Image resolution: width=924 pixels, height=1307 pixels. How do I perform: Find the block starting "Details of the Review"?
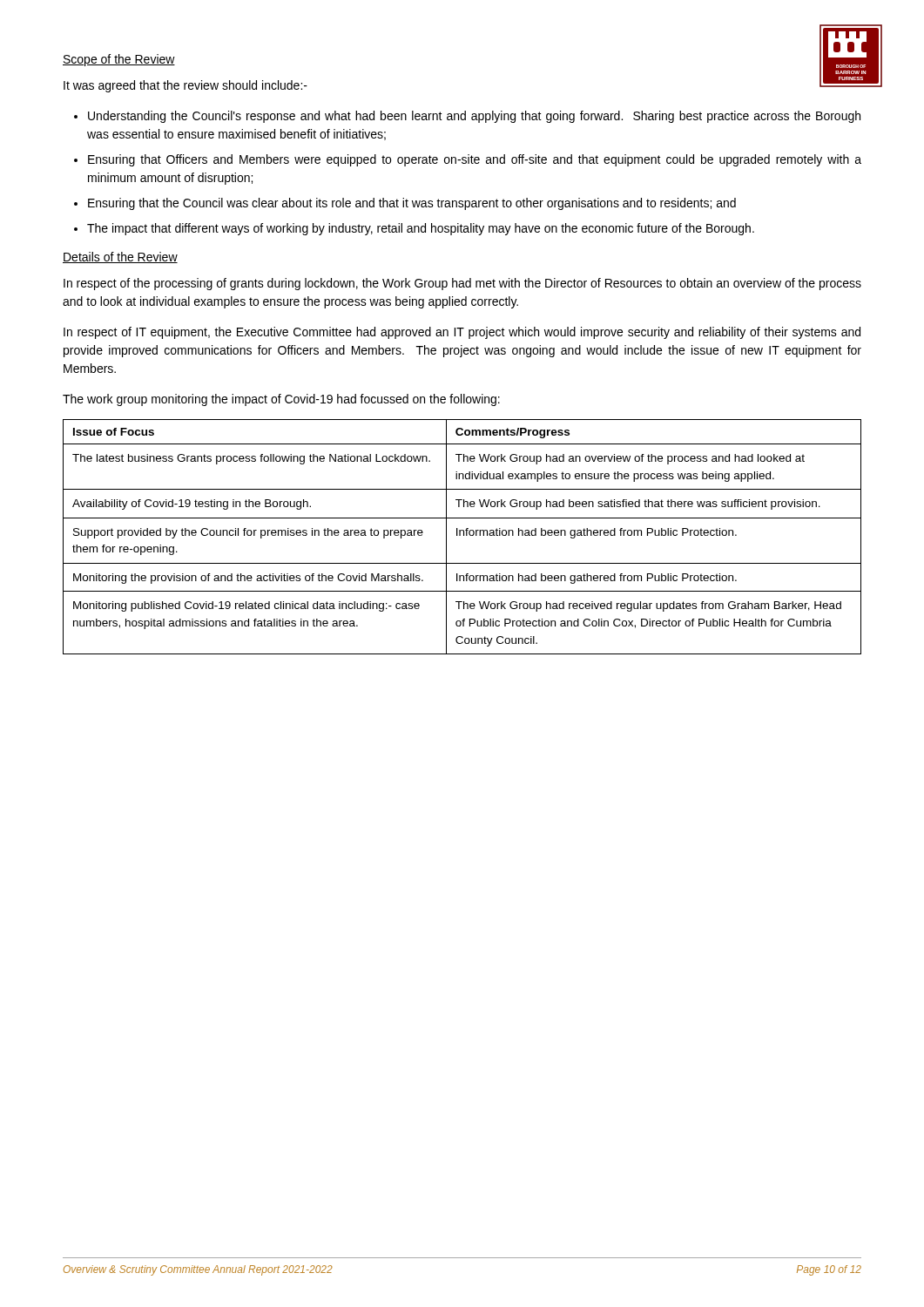[x=120, y=257]
